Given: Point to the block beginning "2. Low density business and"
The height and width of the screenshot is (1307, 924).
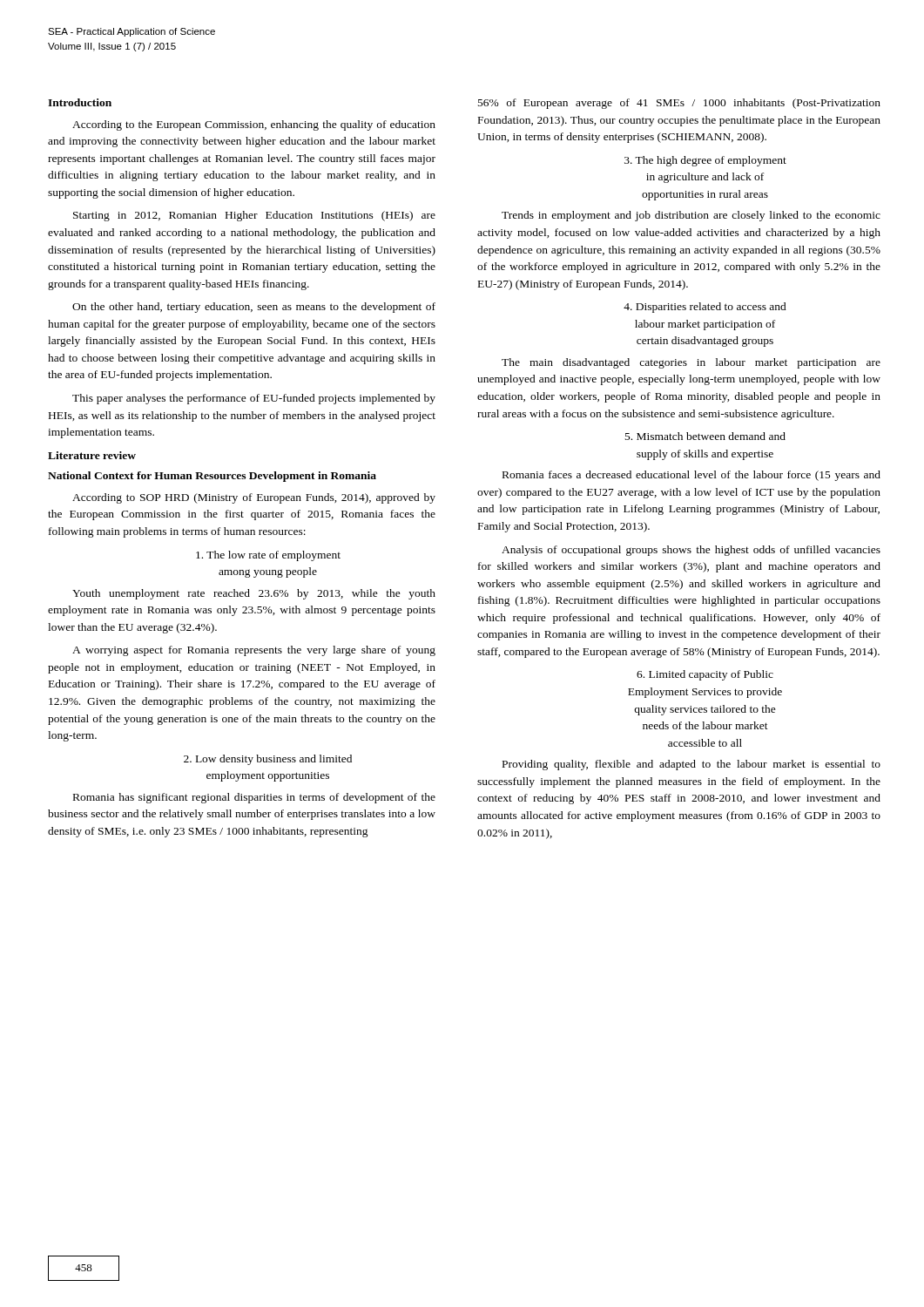Looking at the screenshot, I should [268, 767].
